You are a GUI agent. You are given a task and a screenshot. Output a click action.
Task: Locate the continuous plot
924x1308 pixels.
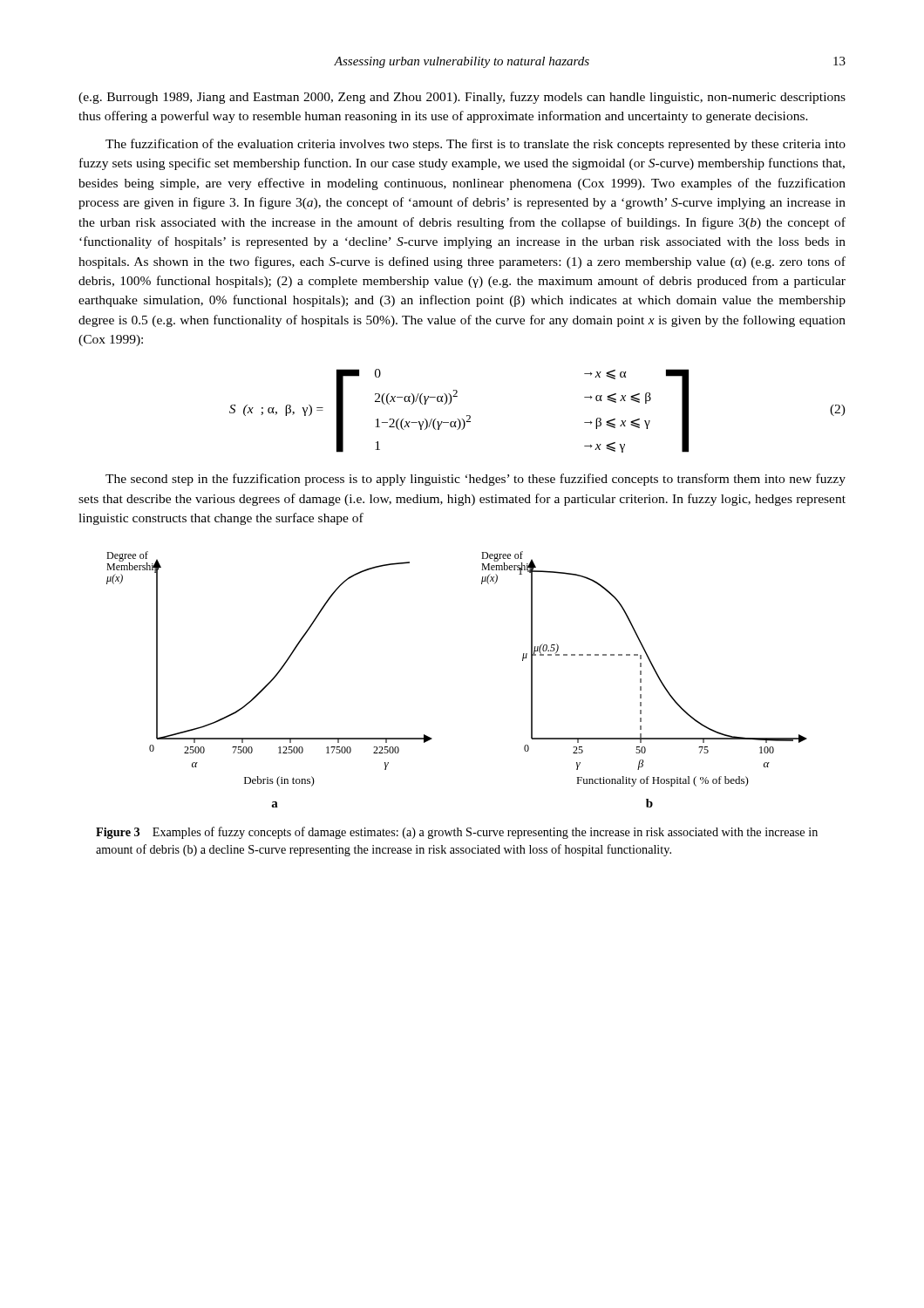(x=462, y=703)
